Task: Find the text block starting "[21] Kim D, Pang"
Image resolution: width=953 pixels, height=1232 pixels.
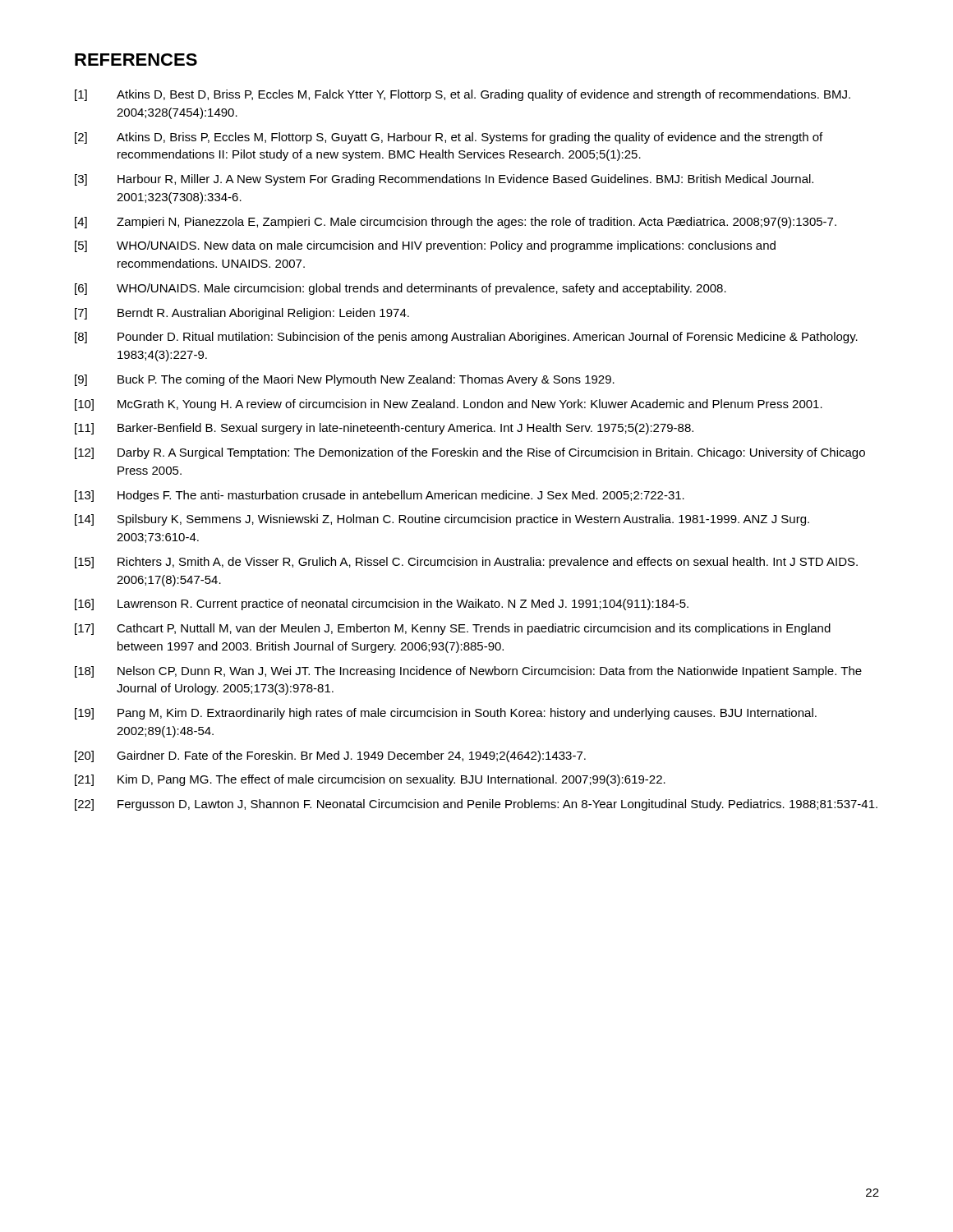Action: [x=476, y=780]
